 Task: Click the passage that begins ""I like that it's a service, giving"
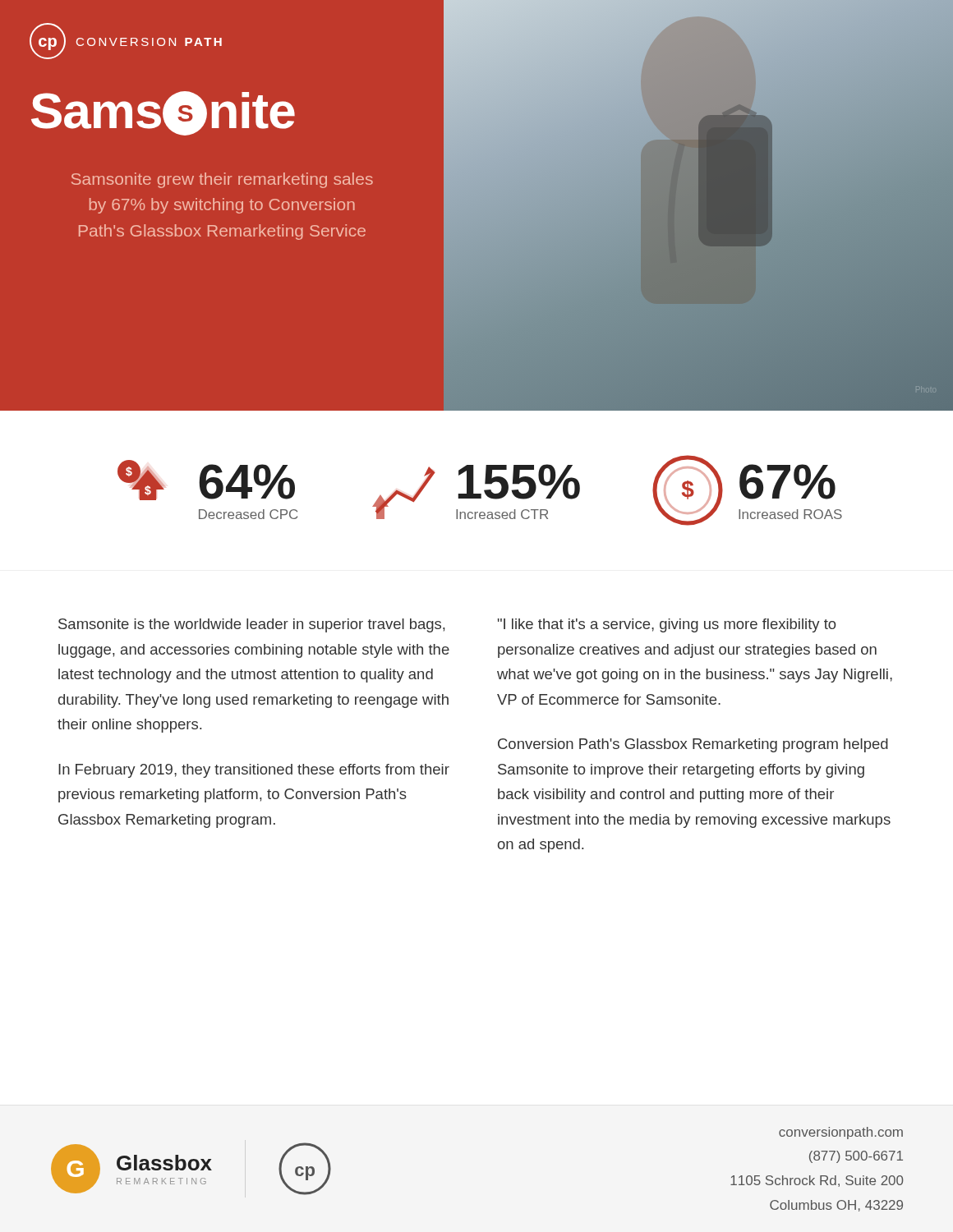pos(696,735)
